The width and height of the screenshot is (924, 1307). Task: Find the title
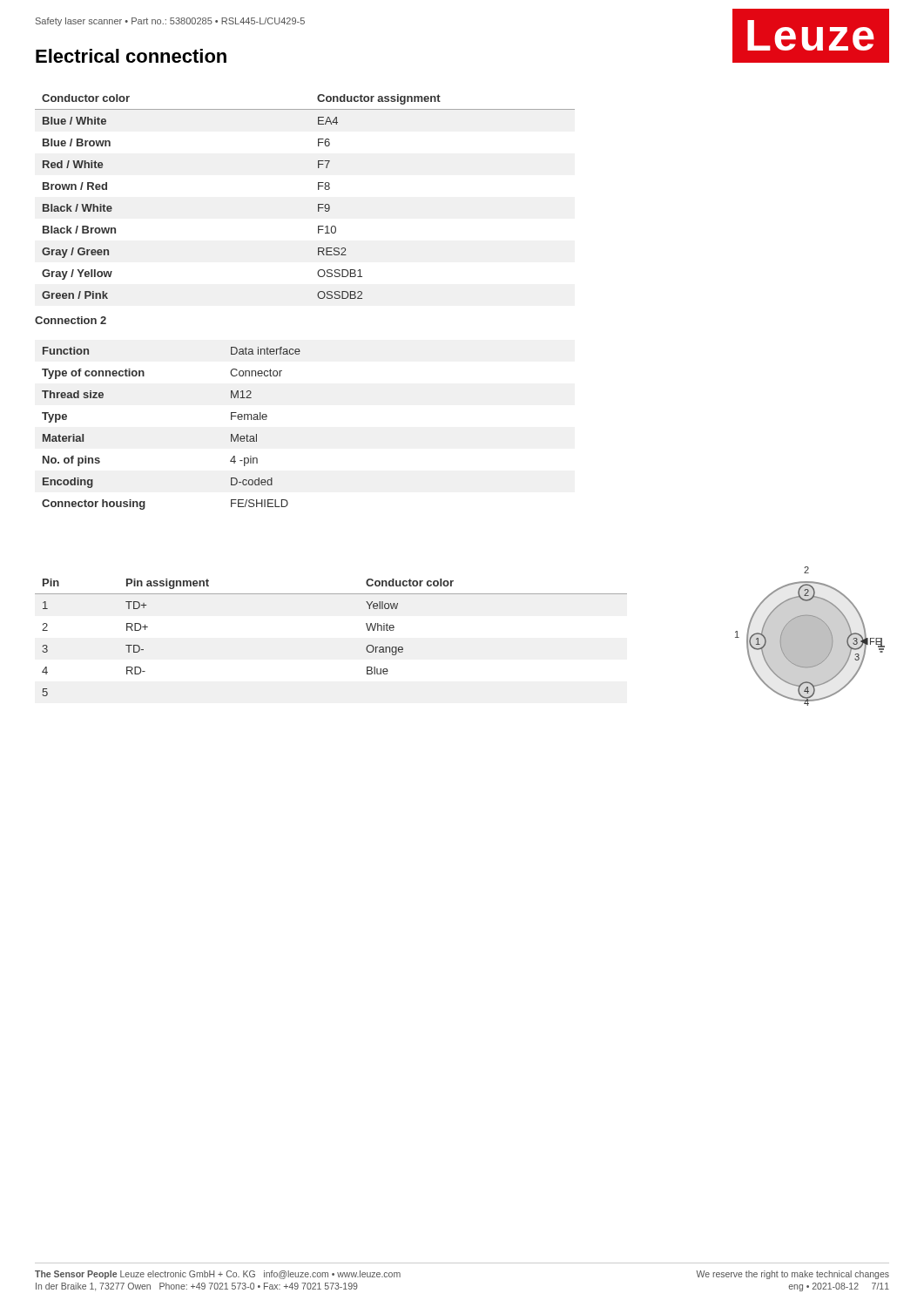131,56
